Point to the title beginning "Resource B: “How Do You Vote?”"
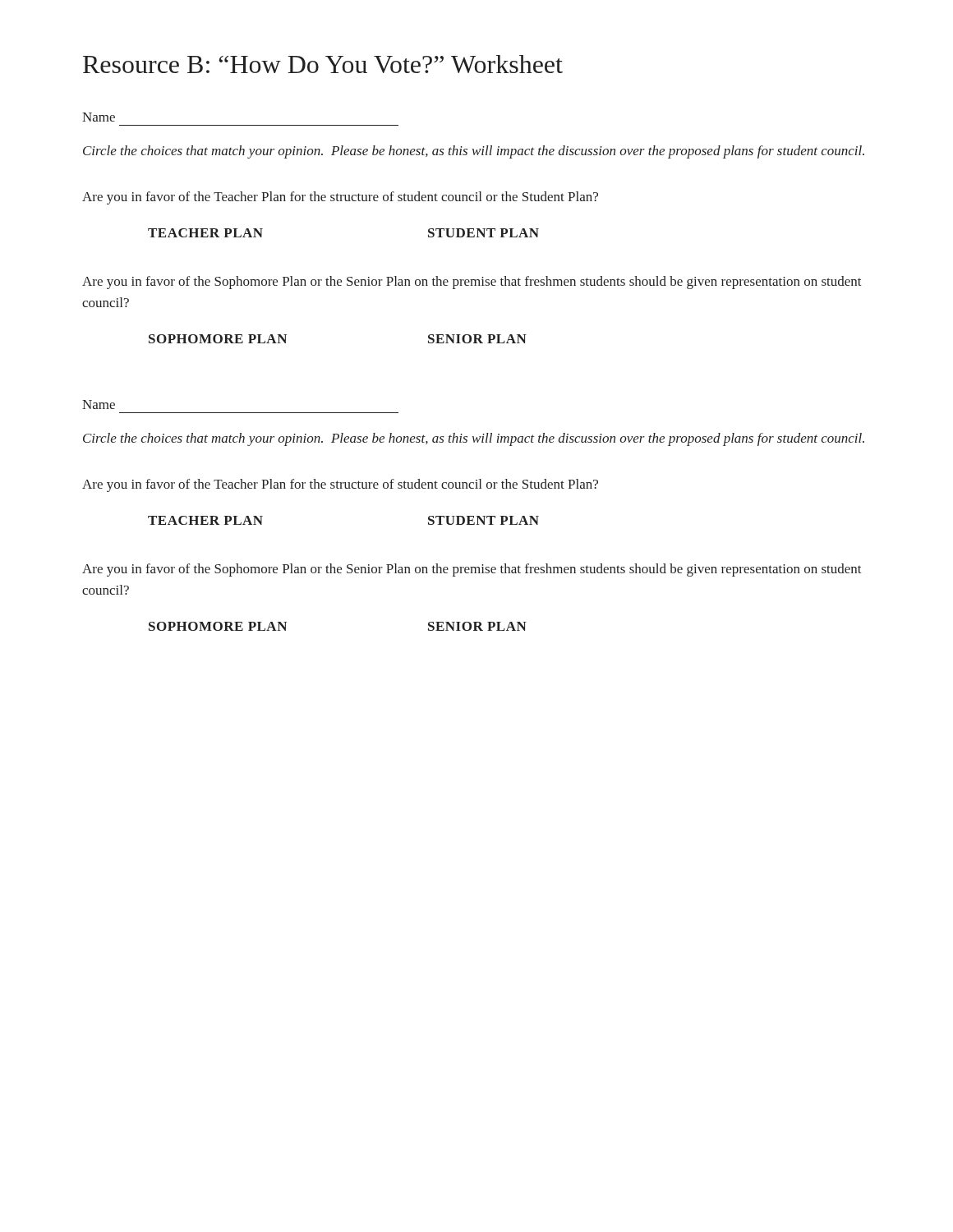953x1232 pixels. [x=476, y=64]
